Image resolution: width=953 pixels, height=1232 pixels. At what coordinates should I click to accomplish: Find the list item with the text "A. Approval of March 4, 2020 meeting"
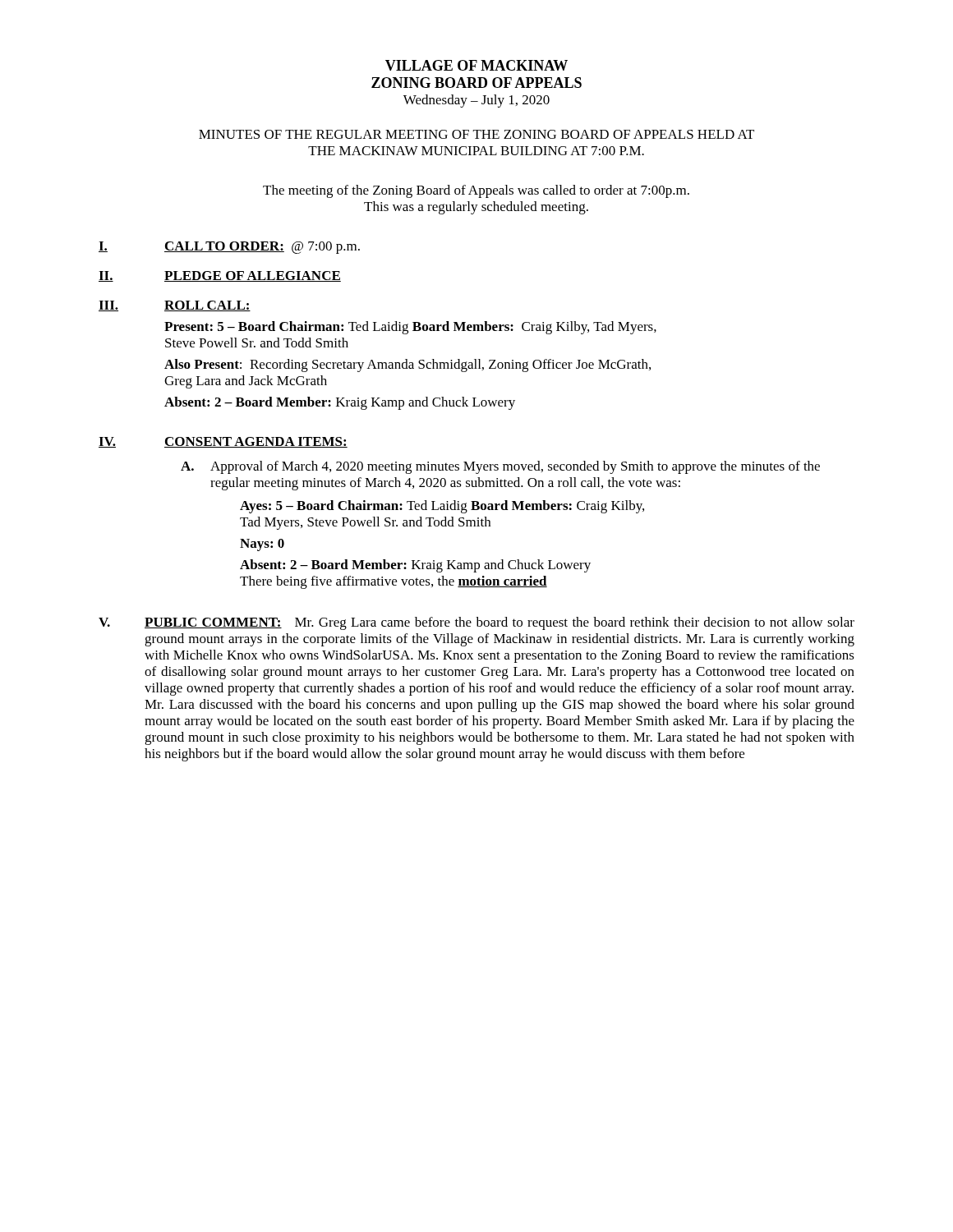point(500,467)
